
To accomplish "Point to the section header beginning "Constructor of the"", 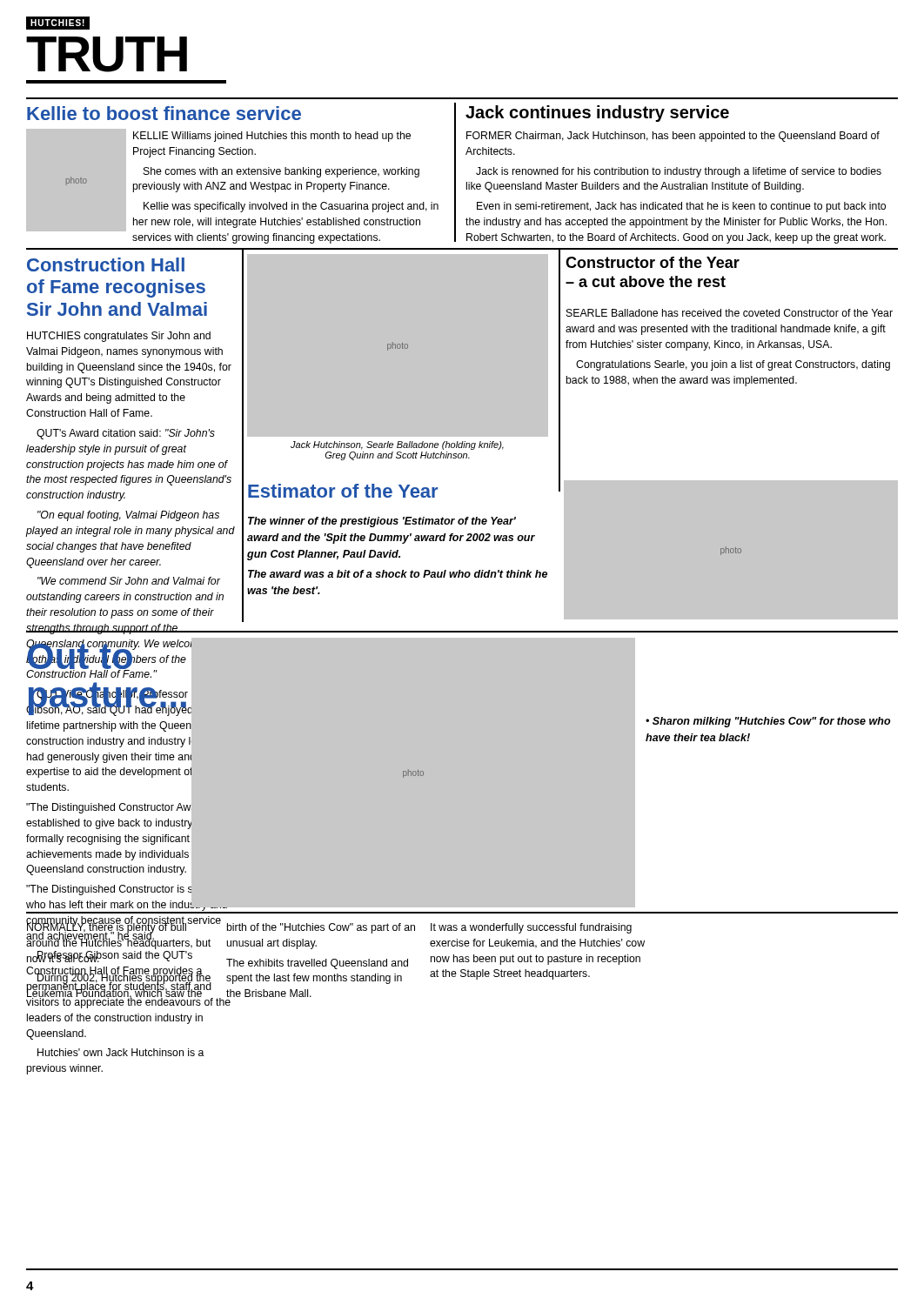I will [x=732, y=273].
